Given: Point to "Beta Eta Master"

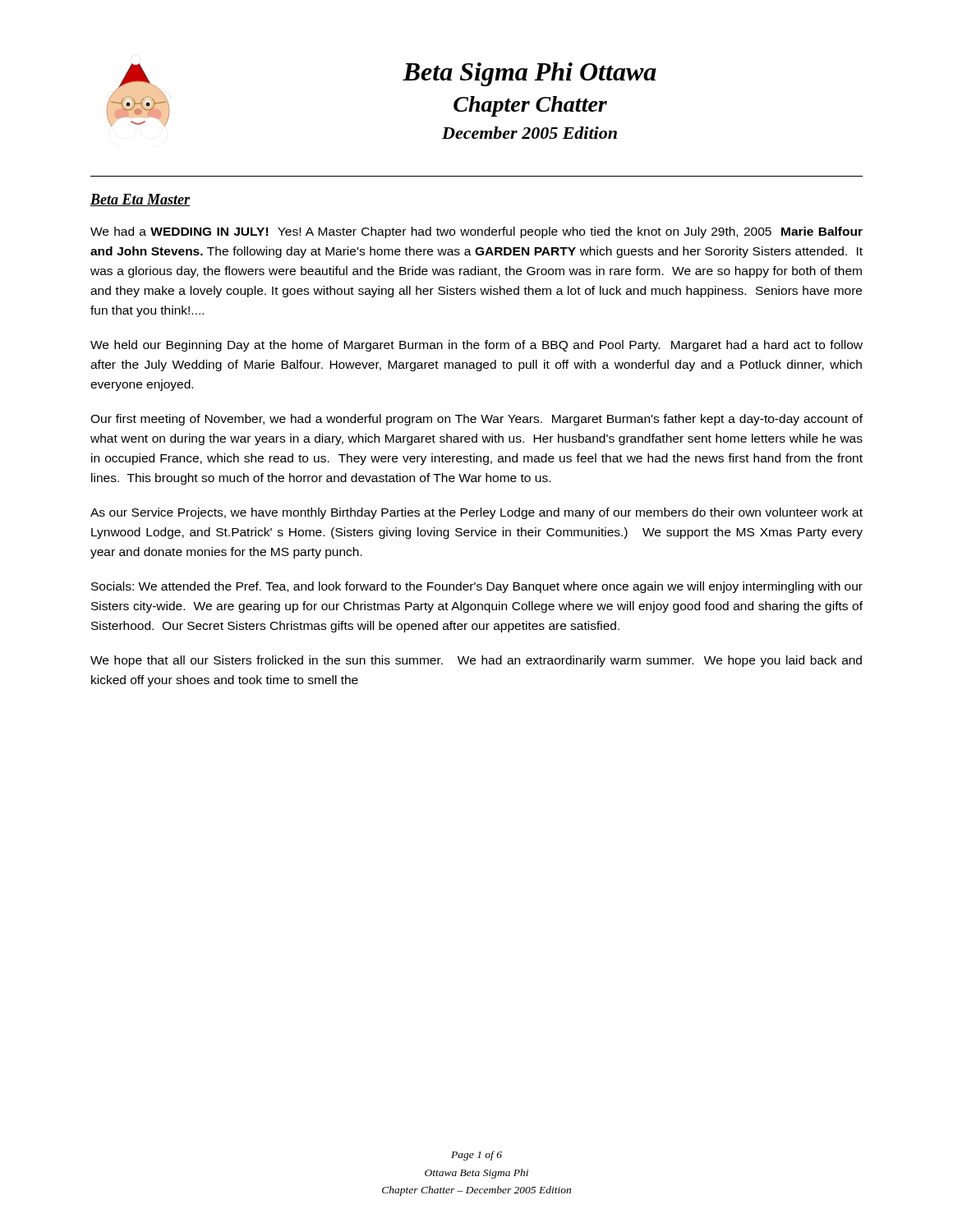Looking at the screenshot, I should [x=140, y=200].
